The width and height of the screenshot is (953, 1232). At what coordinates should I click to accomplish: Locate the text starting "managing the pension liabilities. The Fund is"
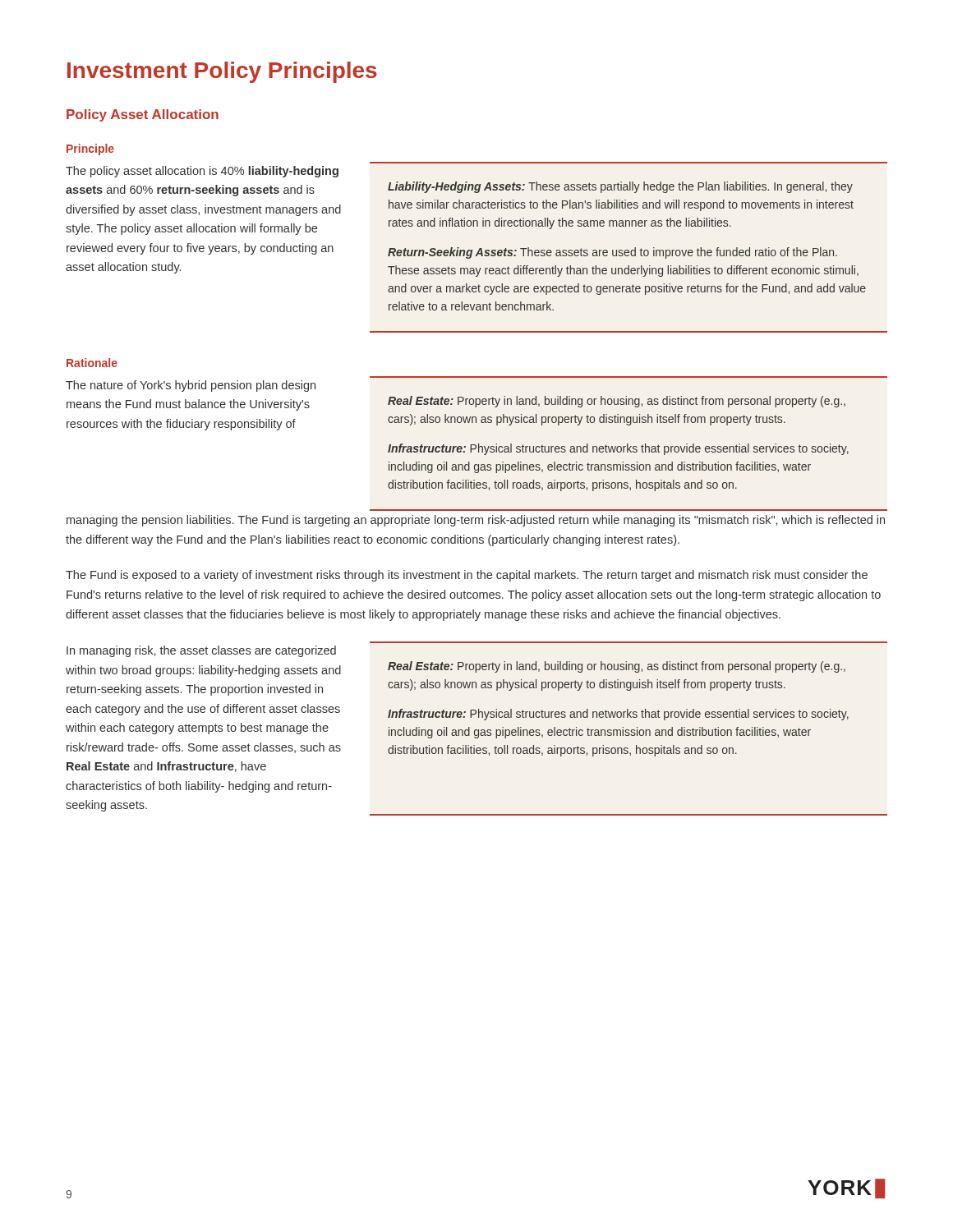point(476,568)
